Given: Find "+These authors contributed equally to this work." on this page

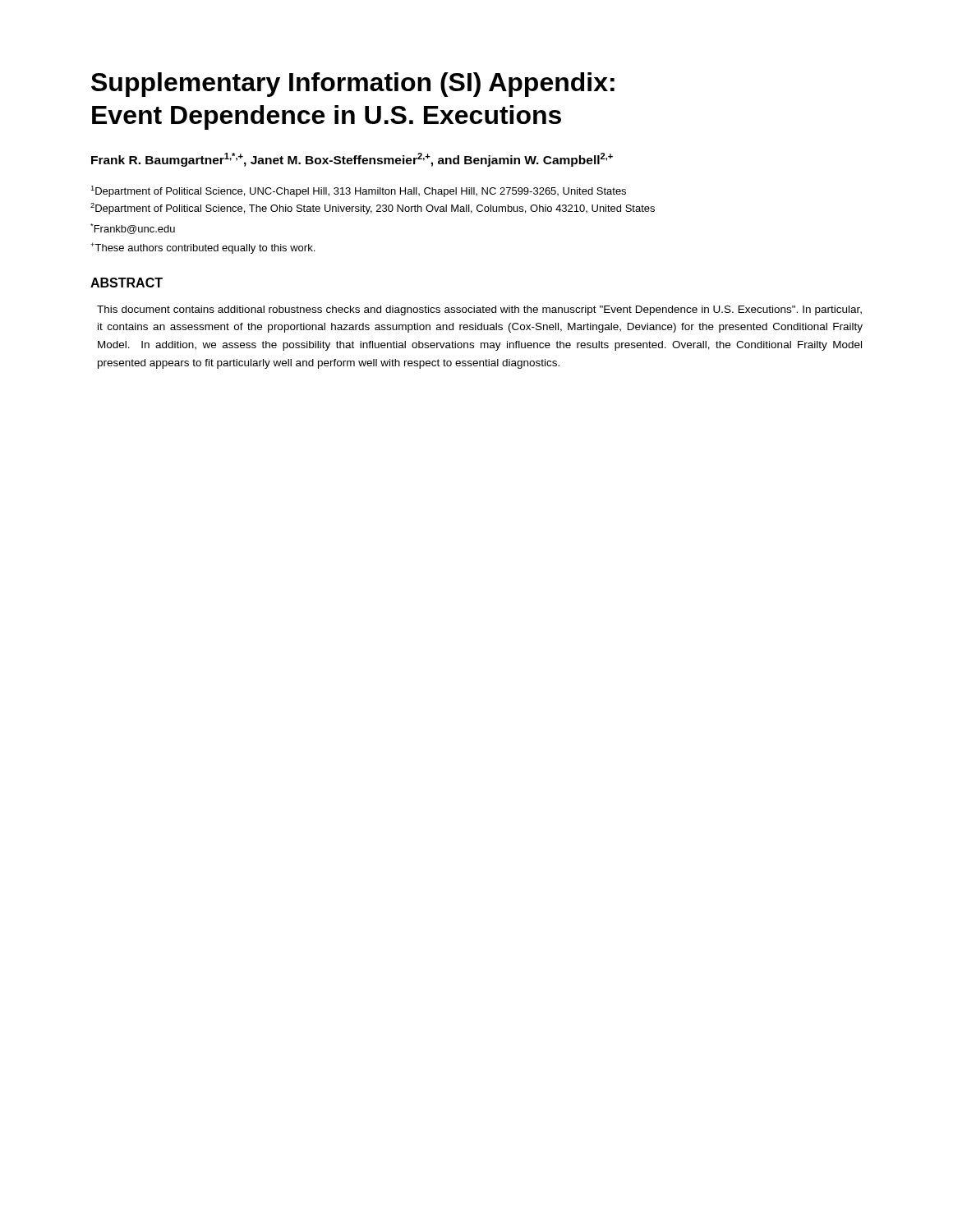Looking at the screenshot, I should 203,247.
